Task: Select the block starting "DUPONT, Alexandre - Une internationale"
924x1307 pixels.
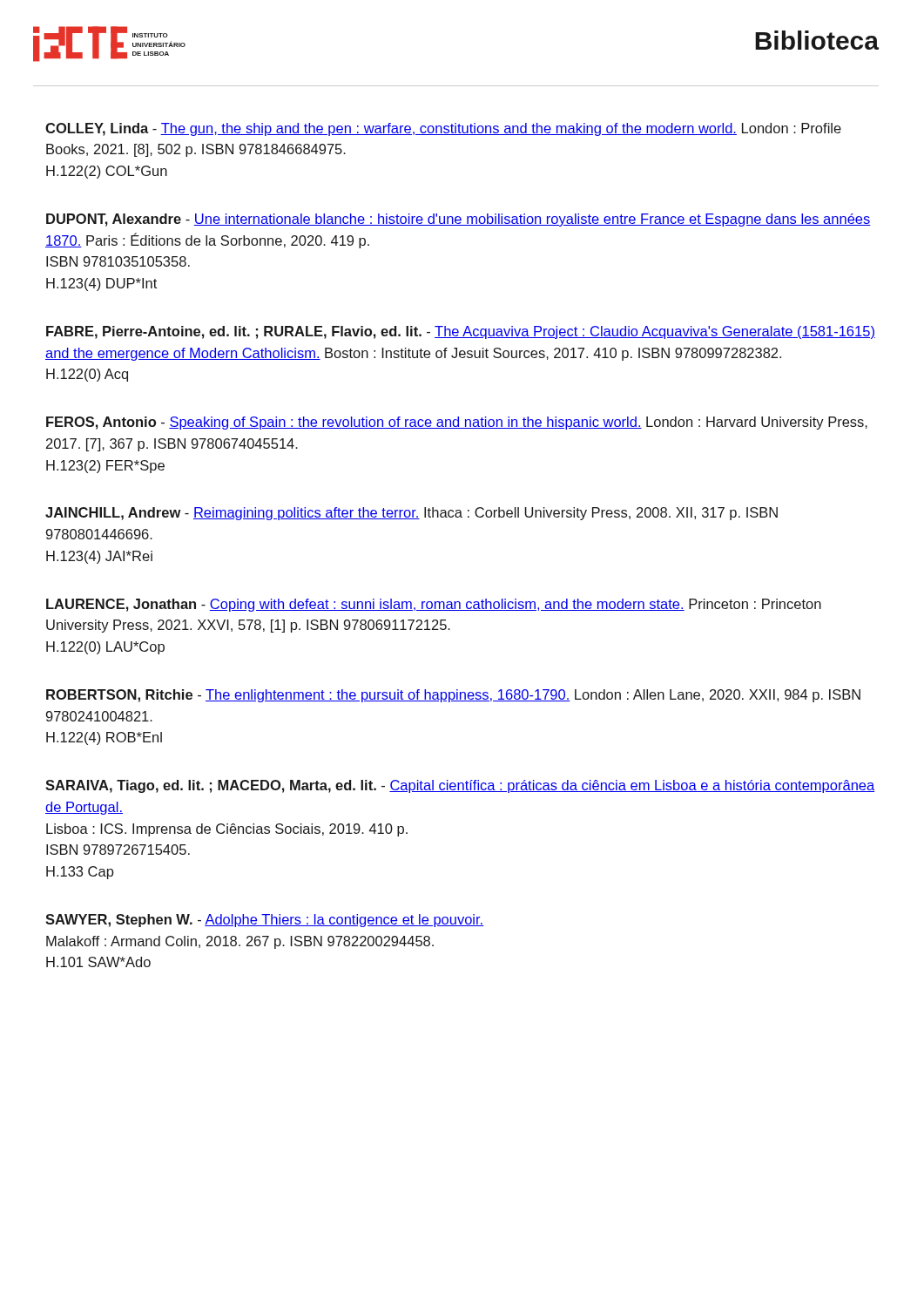Action: pos(459,220)
